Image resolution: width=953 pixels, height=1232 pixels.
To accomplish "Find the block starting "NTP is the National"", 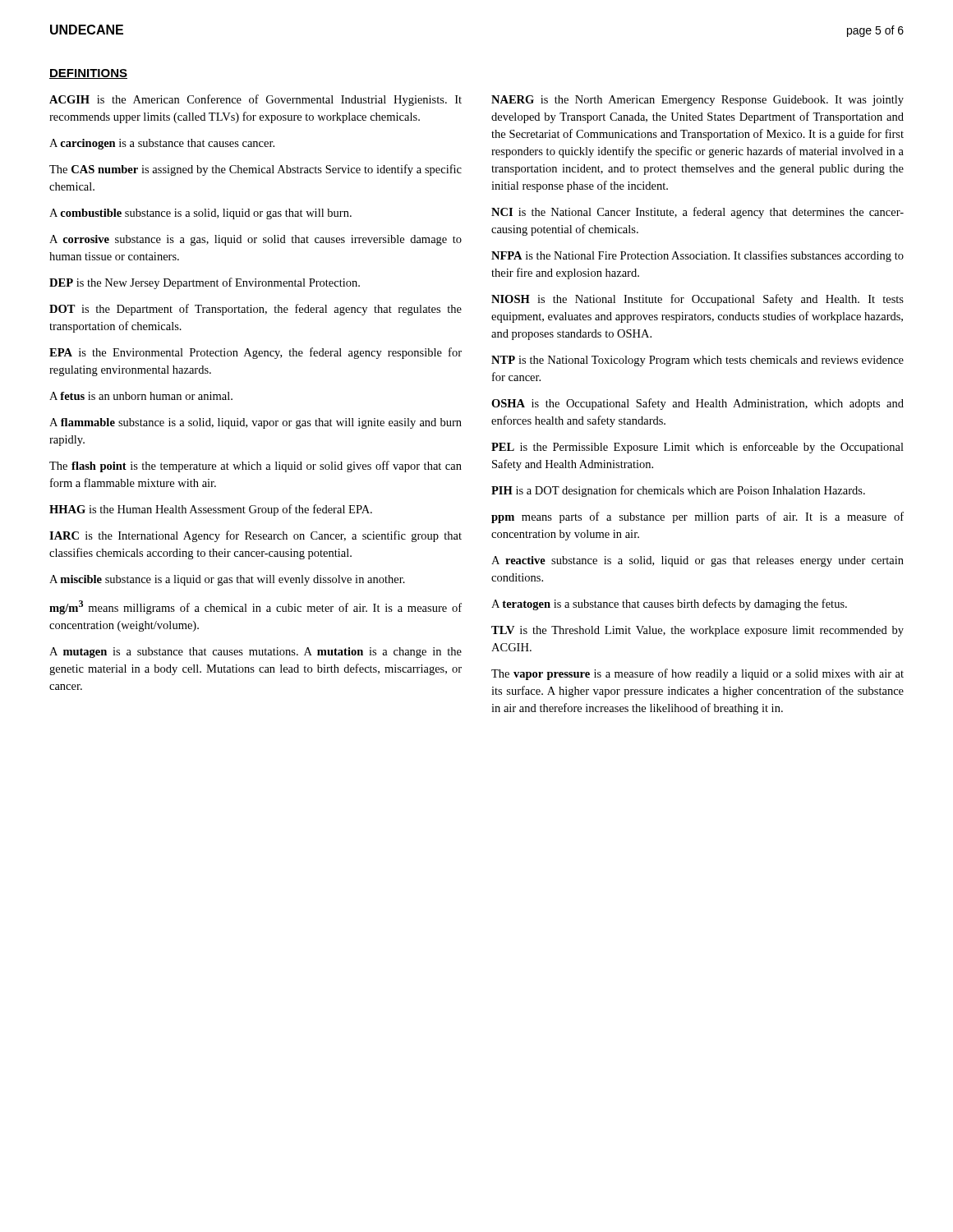I will pyautogui.click(x=698, y=369).
